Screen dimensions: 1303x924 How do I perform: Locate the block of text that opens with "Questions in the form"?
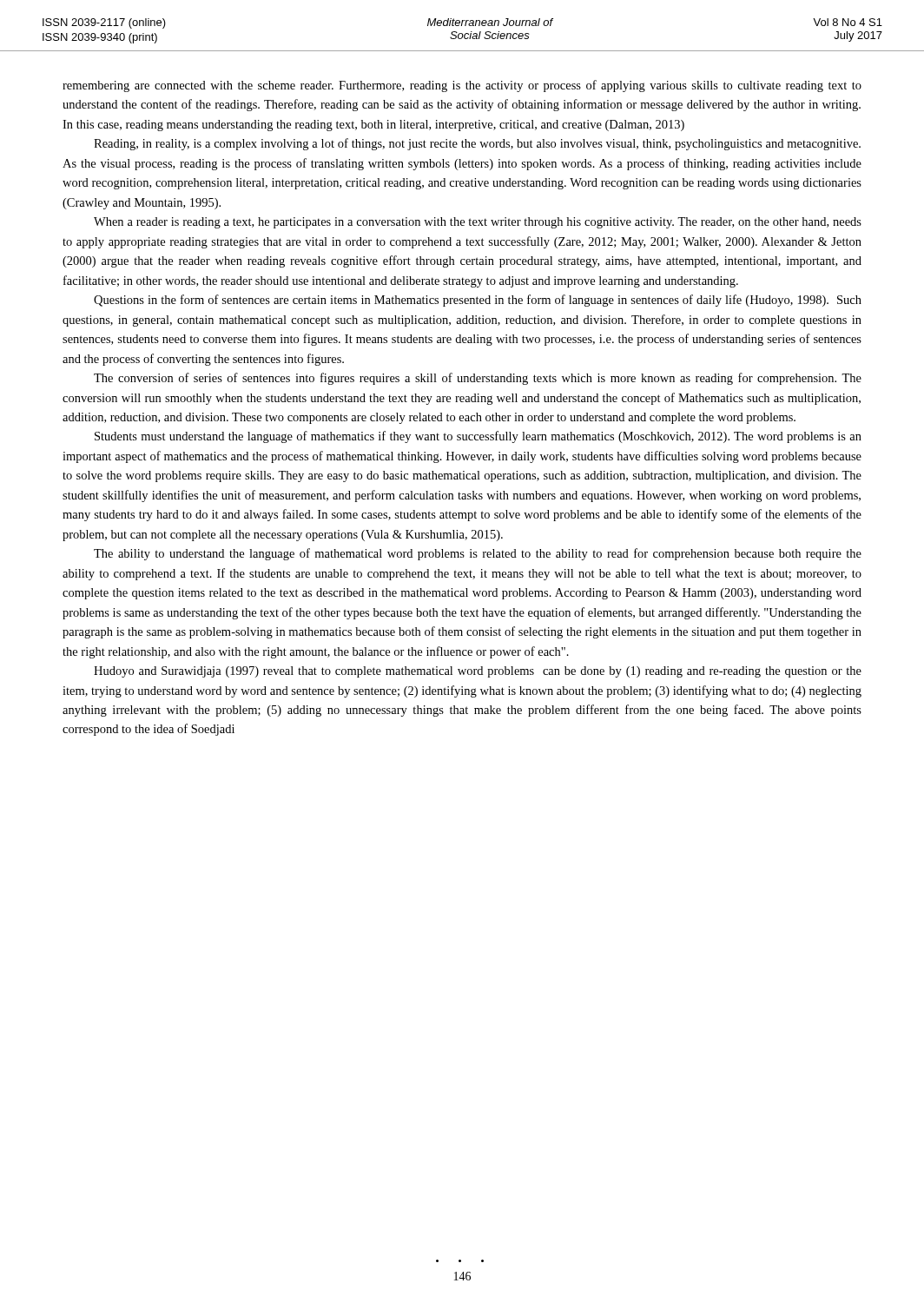[462, 329]
